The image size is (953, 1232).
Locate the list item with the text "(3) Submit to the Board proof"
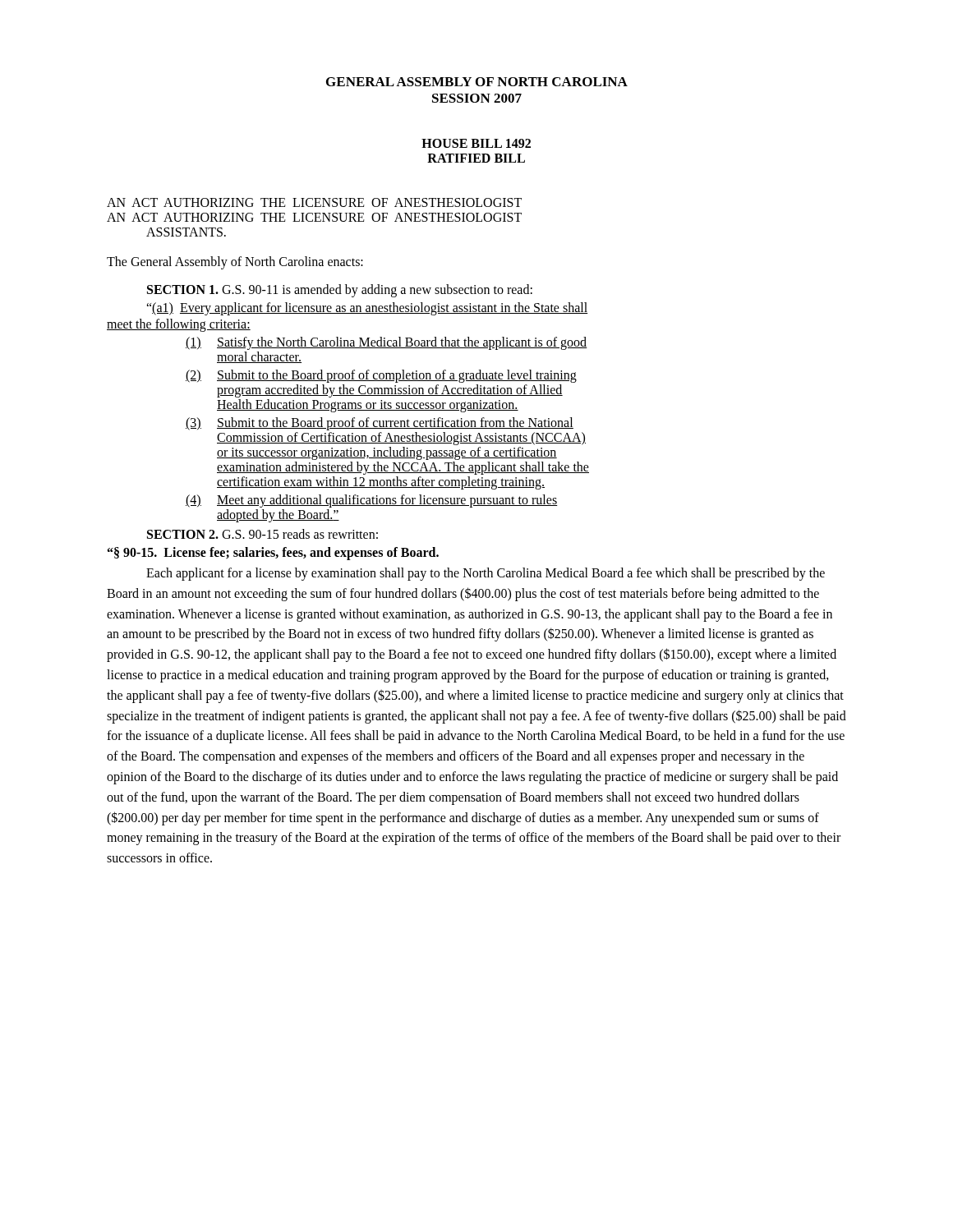516,453
